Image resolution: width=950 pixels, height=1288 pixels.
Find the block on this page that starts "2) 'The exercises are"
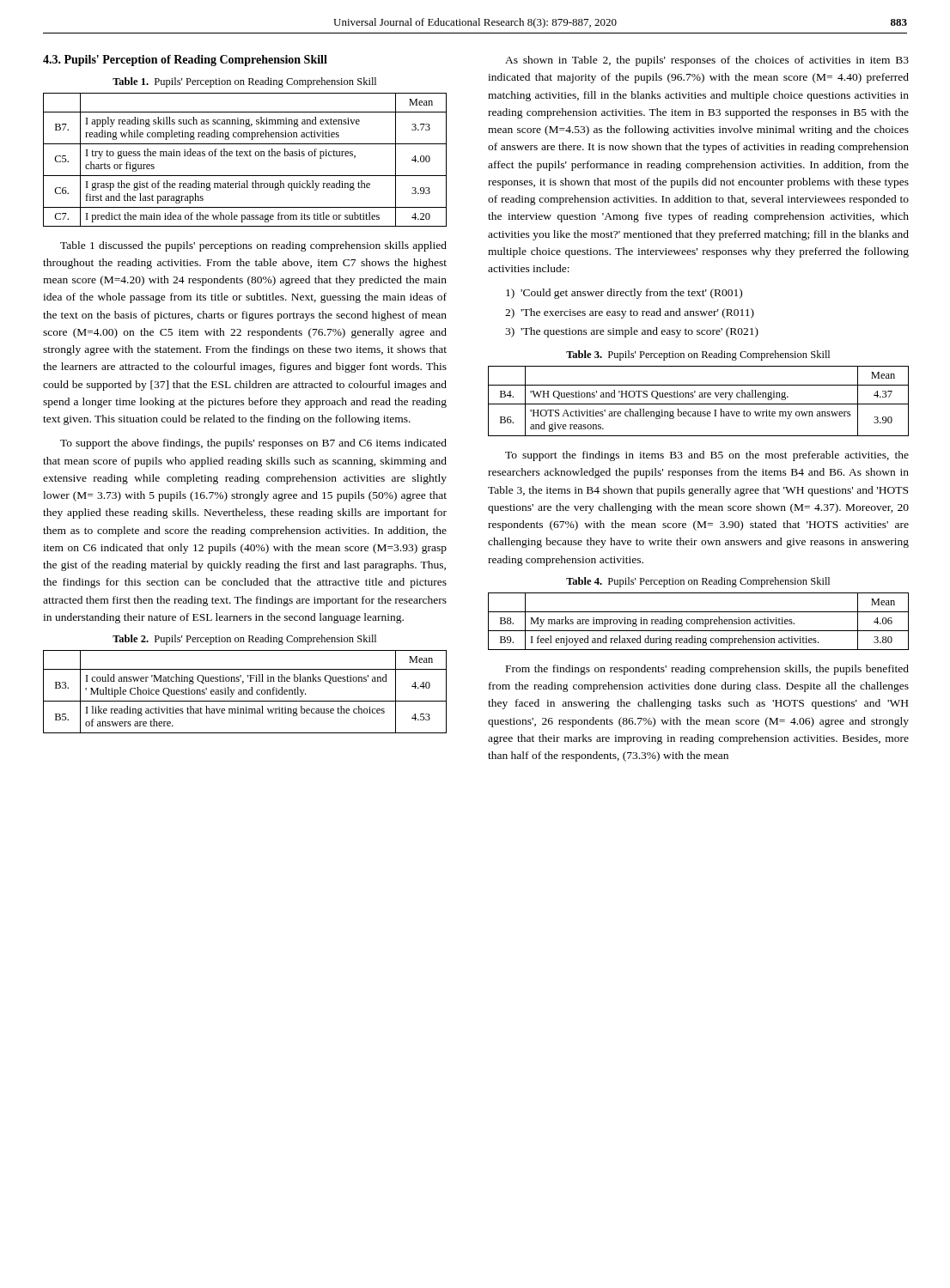pyautogui.click(x=630, y=312)
